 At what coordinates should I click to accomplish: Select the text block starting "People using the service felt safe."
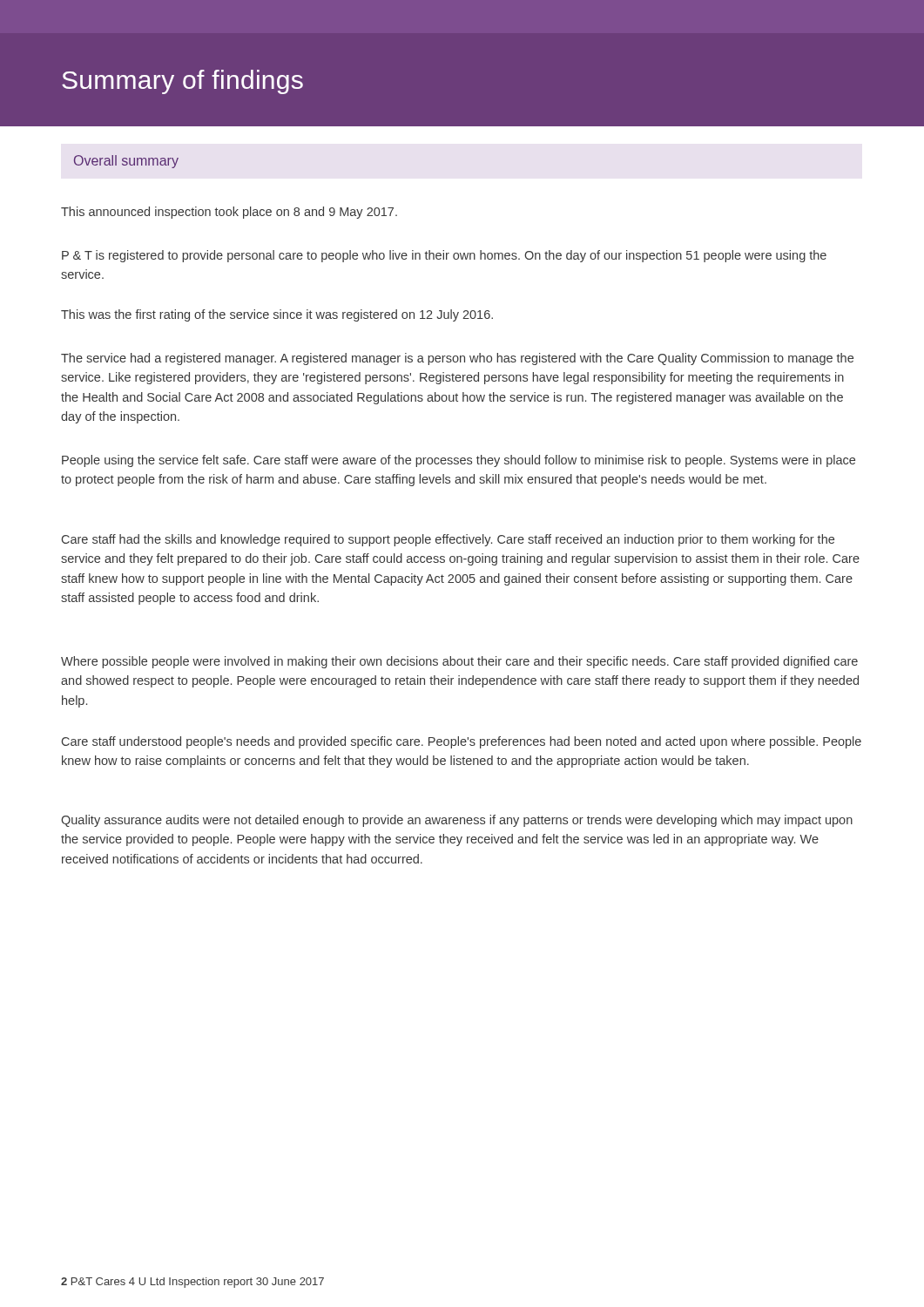458,470
